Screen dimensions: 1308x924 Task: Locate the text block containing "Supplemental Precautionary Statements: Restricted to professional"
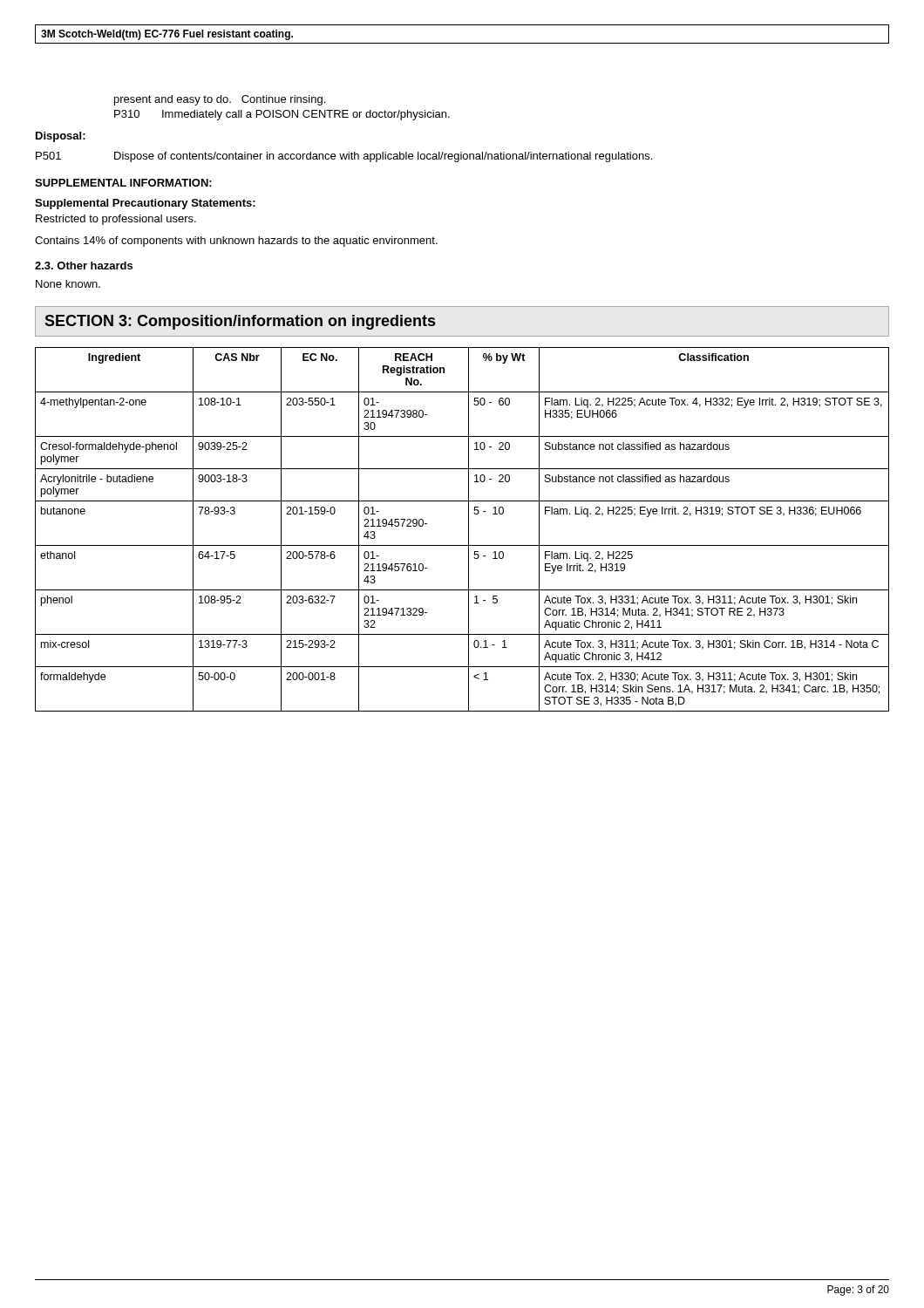coord(145,204)
